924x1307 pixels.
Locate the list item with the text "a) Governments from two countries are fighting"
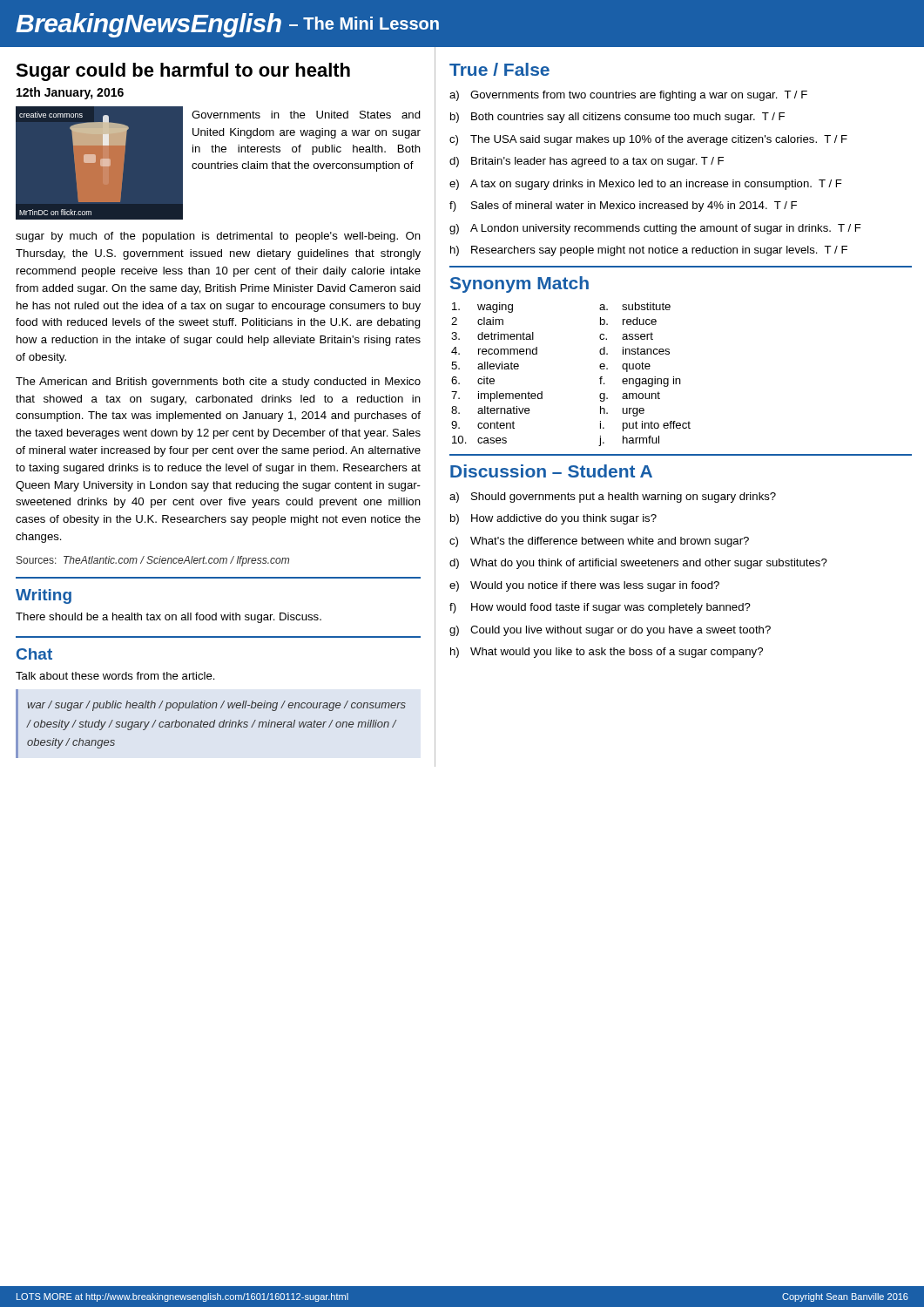click(628, 95)
